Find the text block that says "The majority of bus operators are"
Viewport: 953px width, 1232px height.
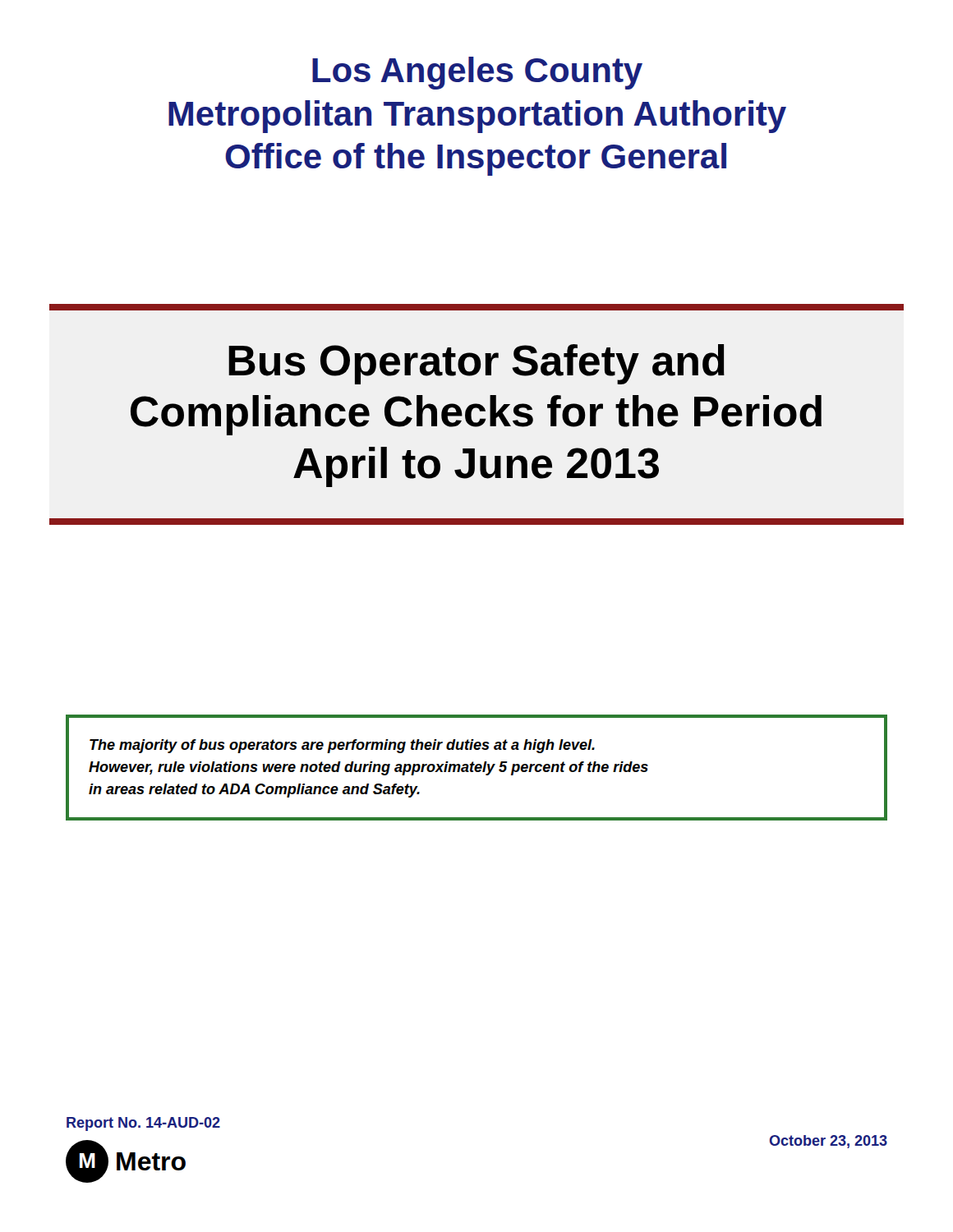(x=476, y=768)
